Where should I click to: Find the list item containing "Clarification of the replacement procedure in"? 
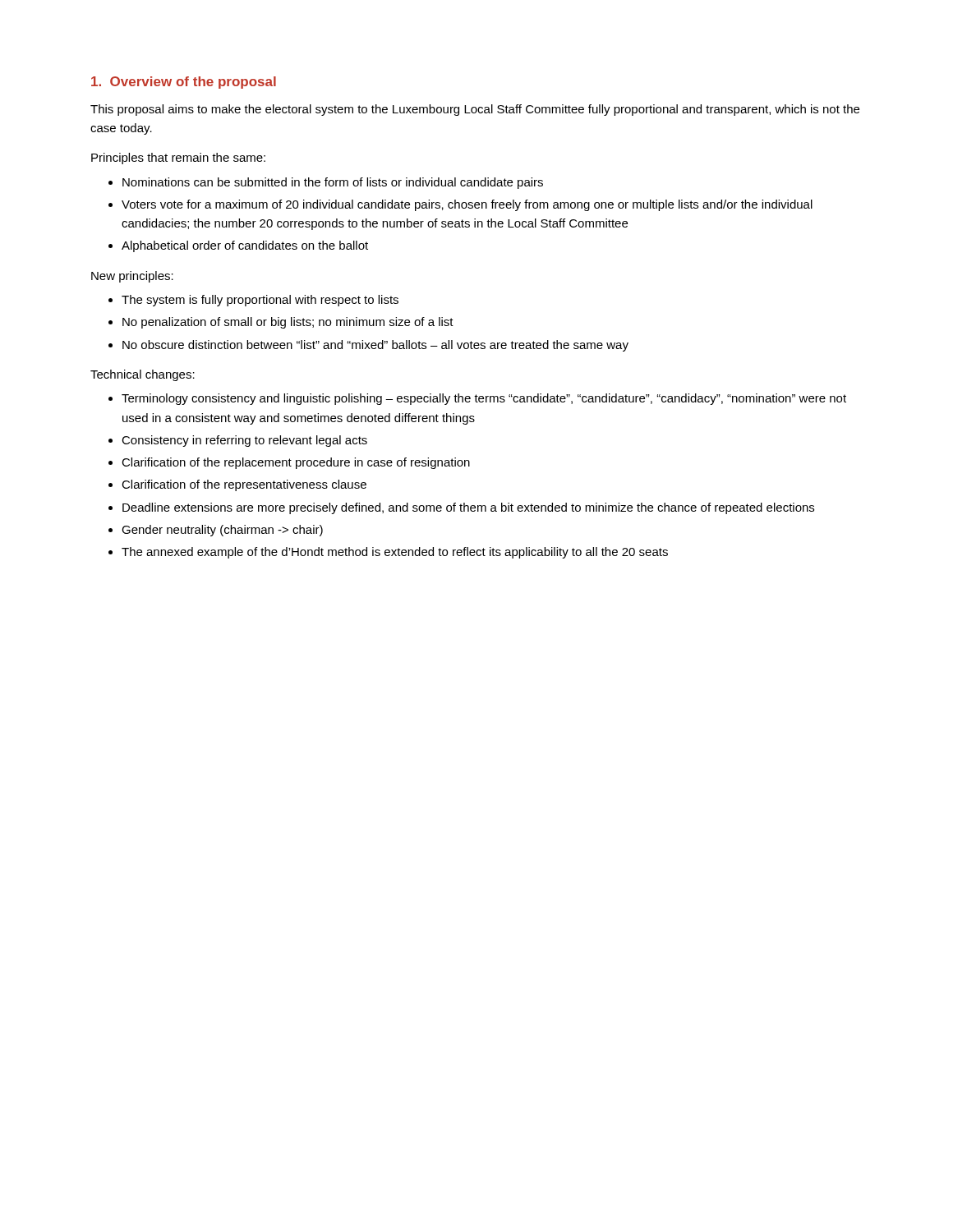(x=296, y=462)
